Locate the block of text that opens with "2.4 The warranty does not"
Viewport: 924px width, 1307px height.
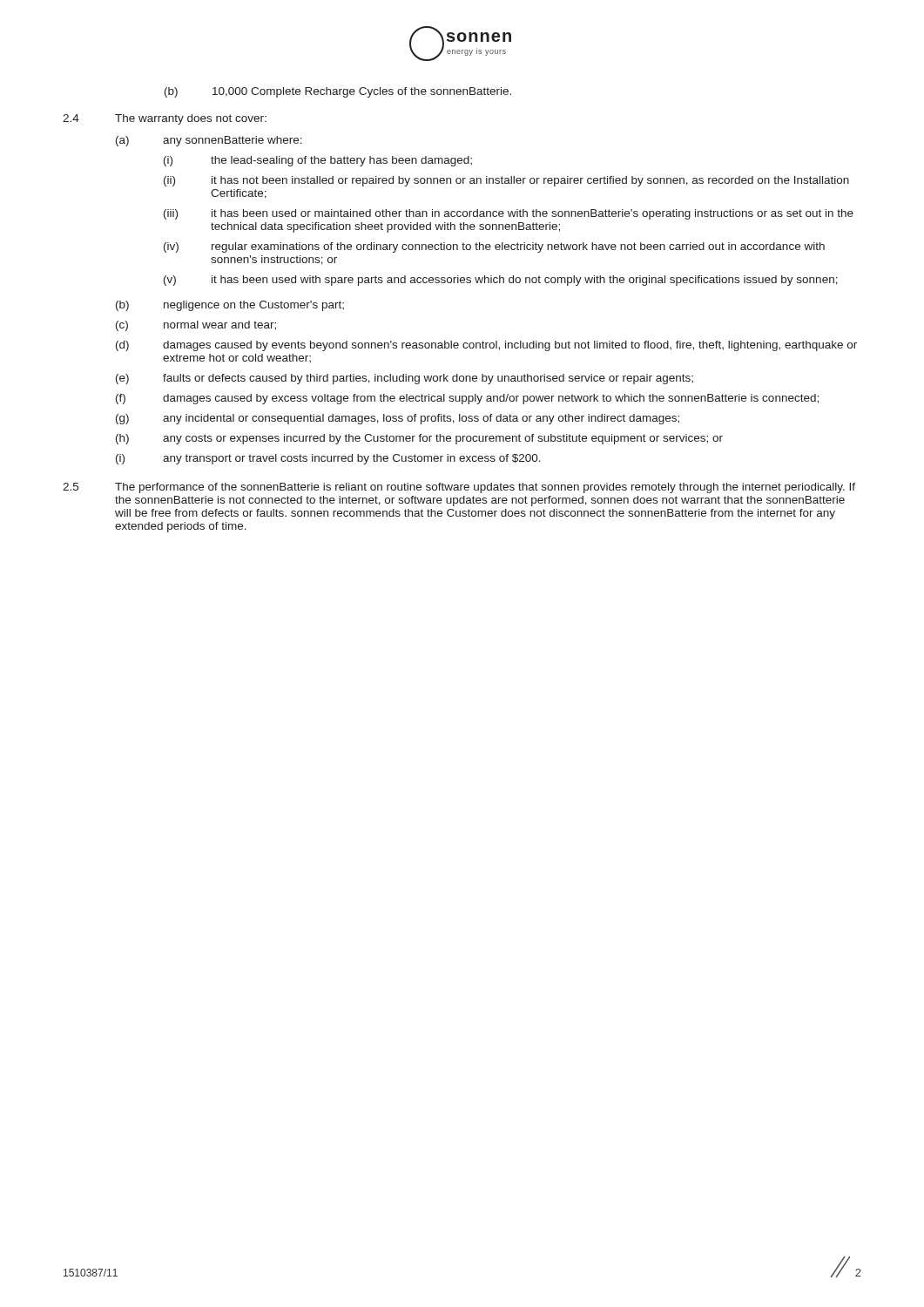point(165,119)
